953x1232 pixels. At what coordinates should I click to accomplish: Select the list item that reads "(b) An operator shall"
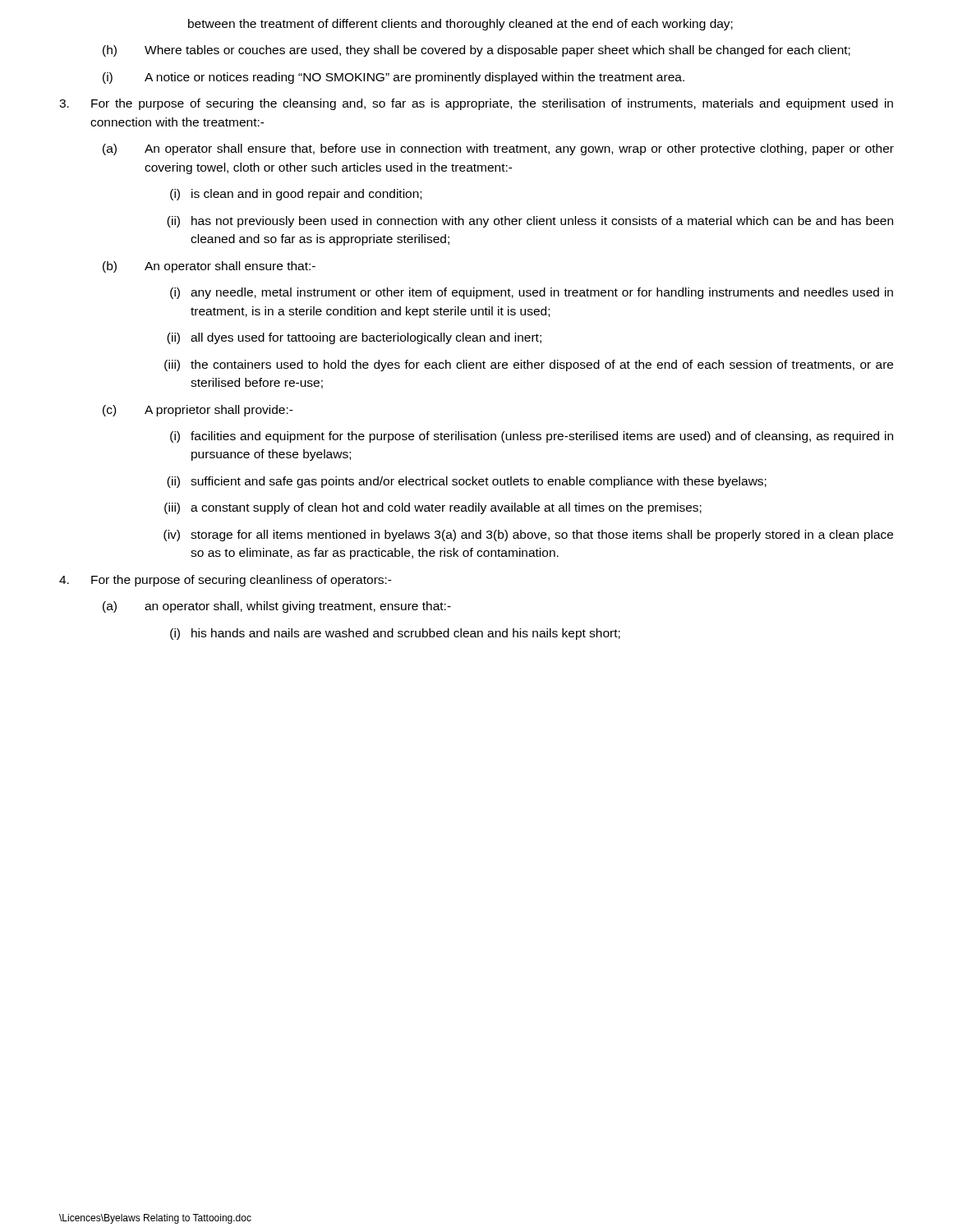coord(209,267)
